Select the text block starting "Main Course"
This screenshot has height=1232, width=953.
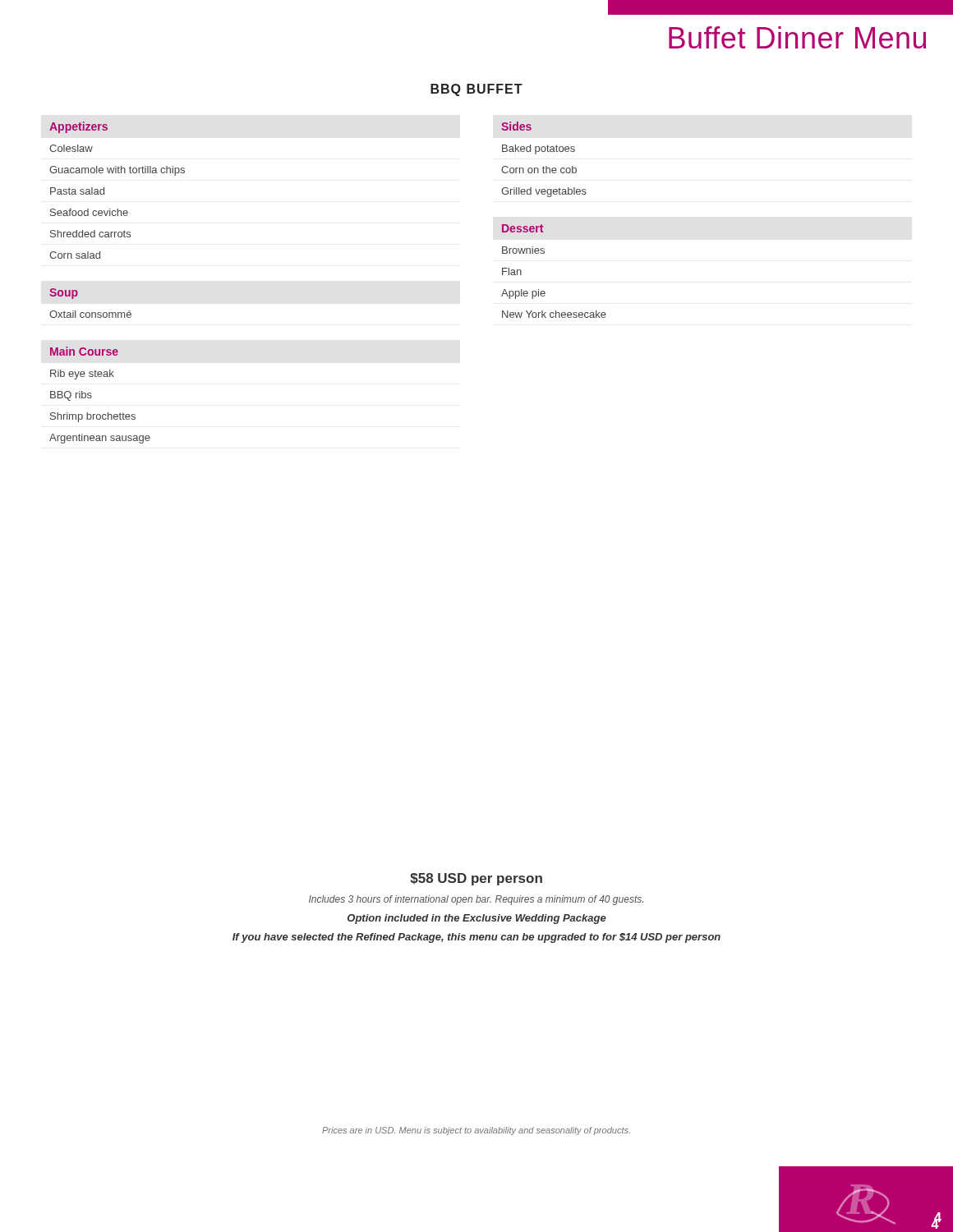click(x=84, y=352)
